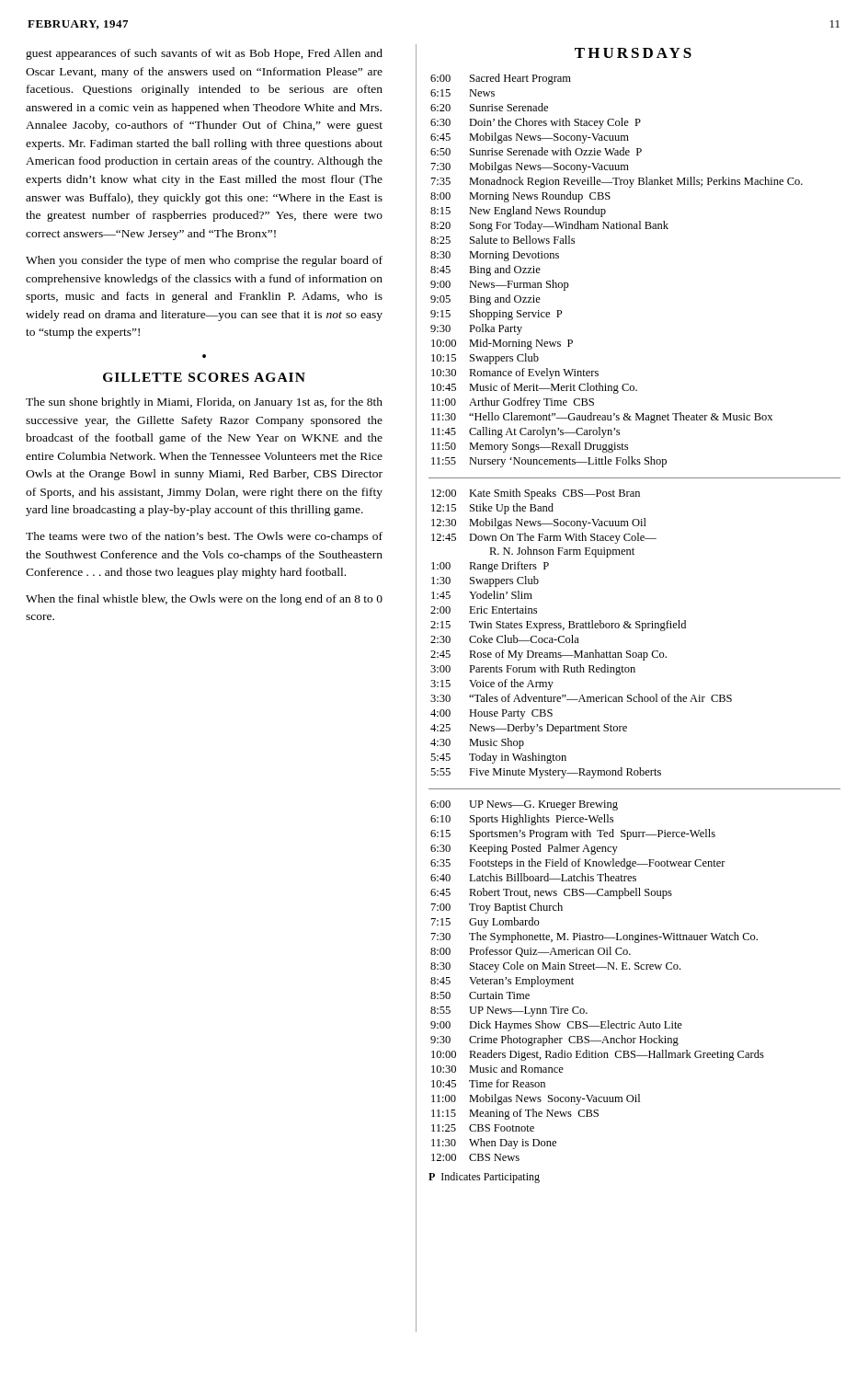The width and height of the screenshot is (868, 1380).
Task: Locate the block starting "guest appearances of"
Action: 204,143
